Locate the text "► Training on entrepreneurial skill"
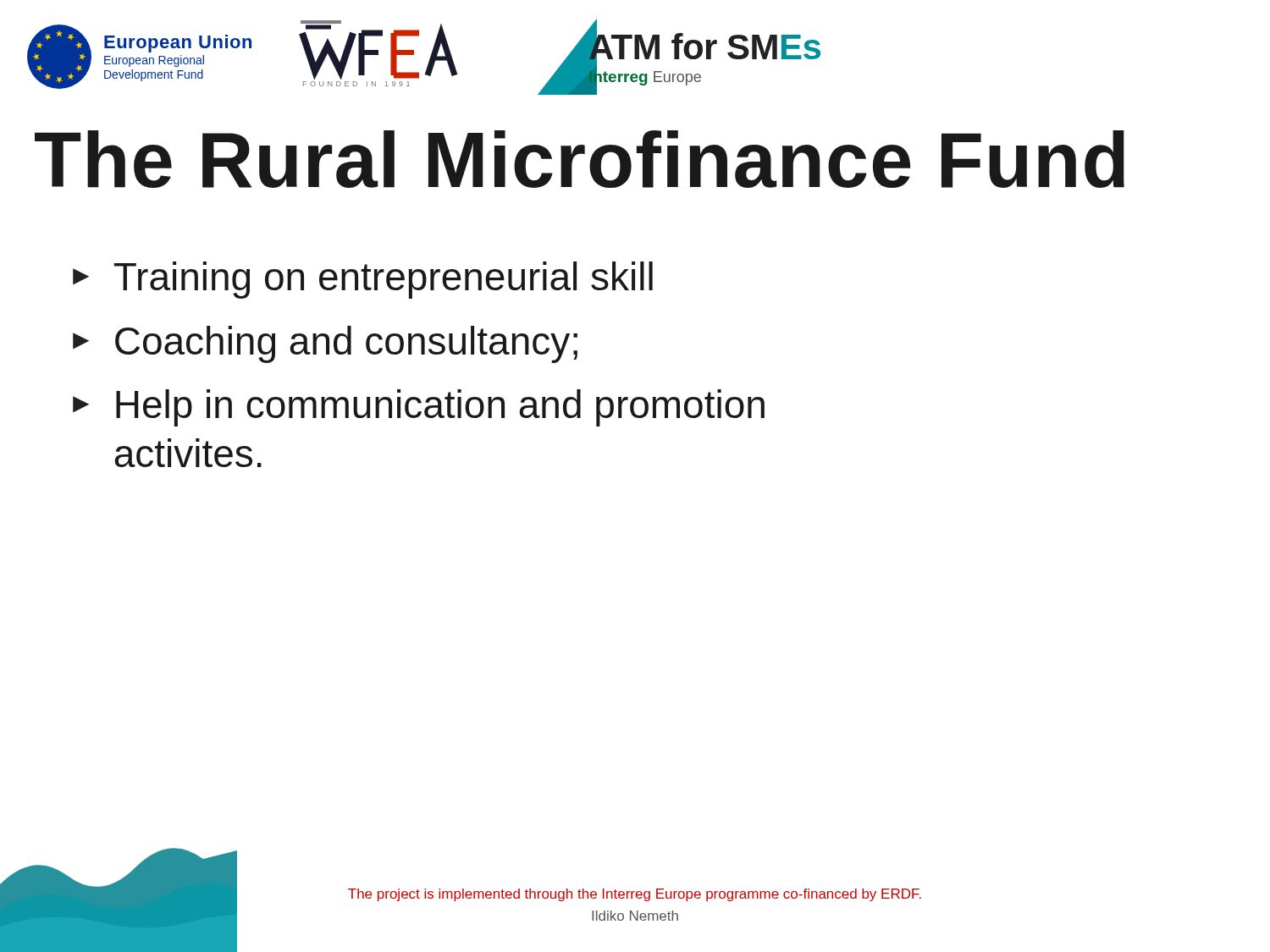The height and width of the screenshot is (952, 1270). click(x=643, y=278)
